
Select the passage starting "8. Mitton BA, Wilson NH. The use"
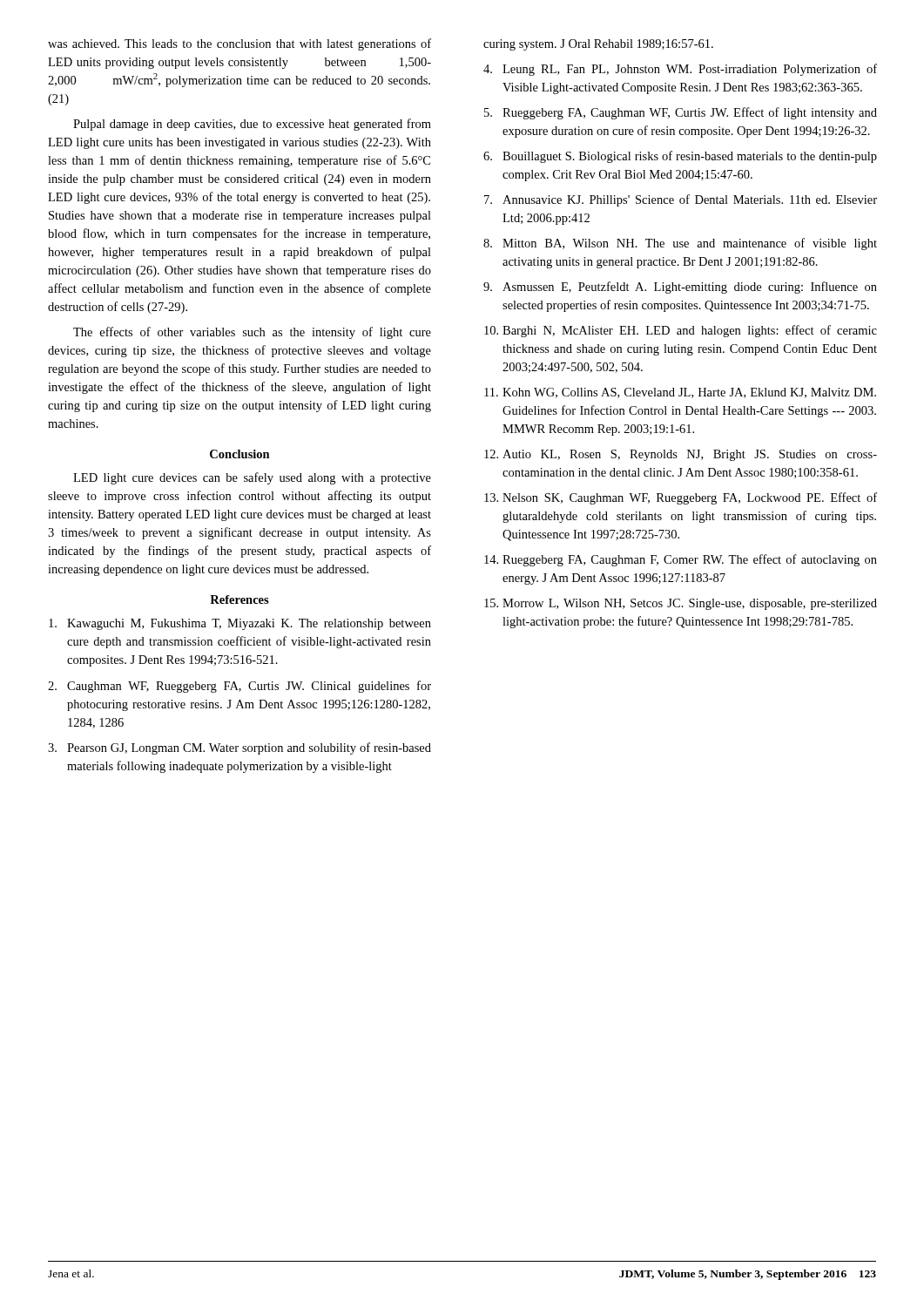coord(680,253)
